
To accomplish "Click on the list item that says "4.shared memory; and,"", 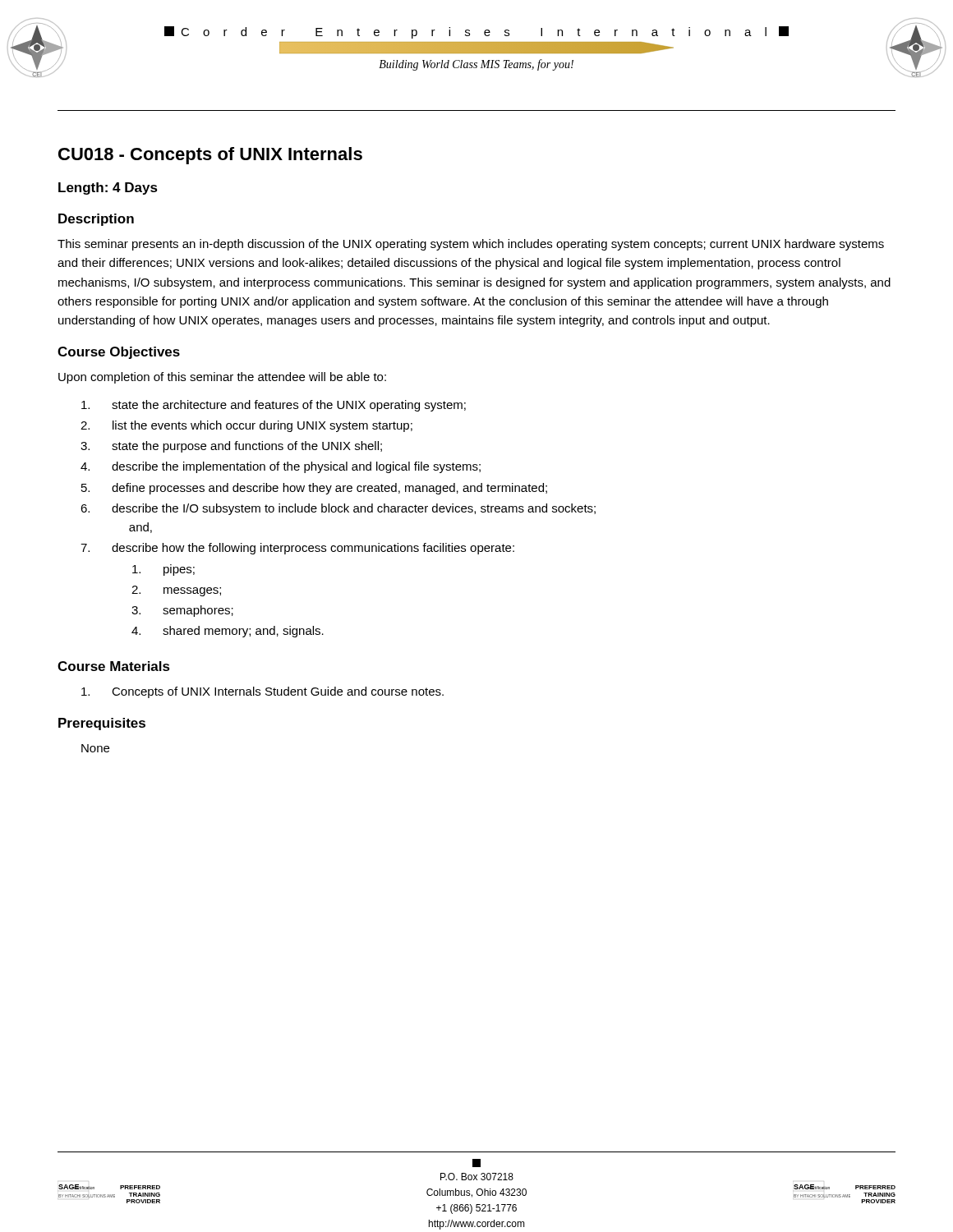I will [x=228, y=632].
